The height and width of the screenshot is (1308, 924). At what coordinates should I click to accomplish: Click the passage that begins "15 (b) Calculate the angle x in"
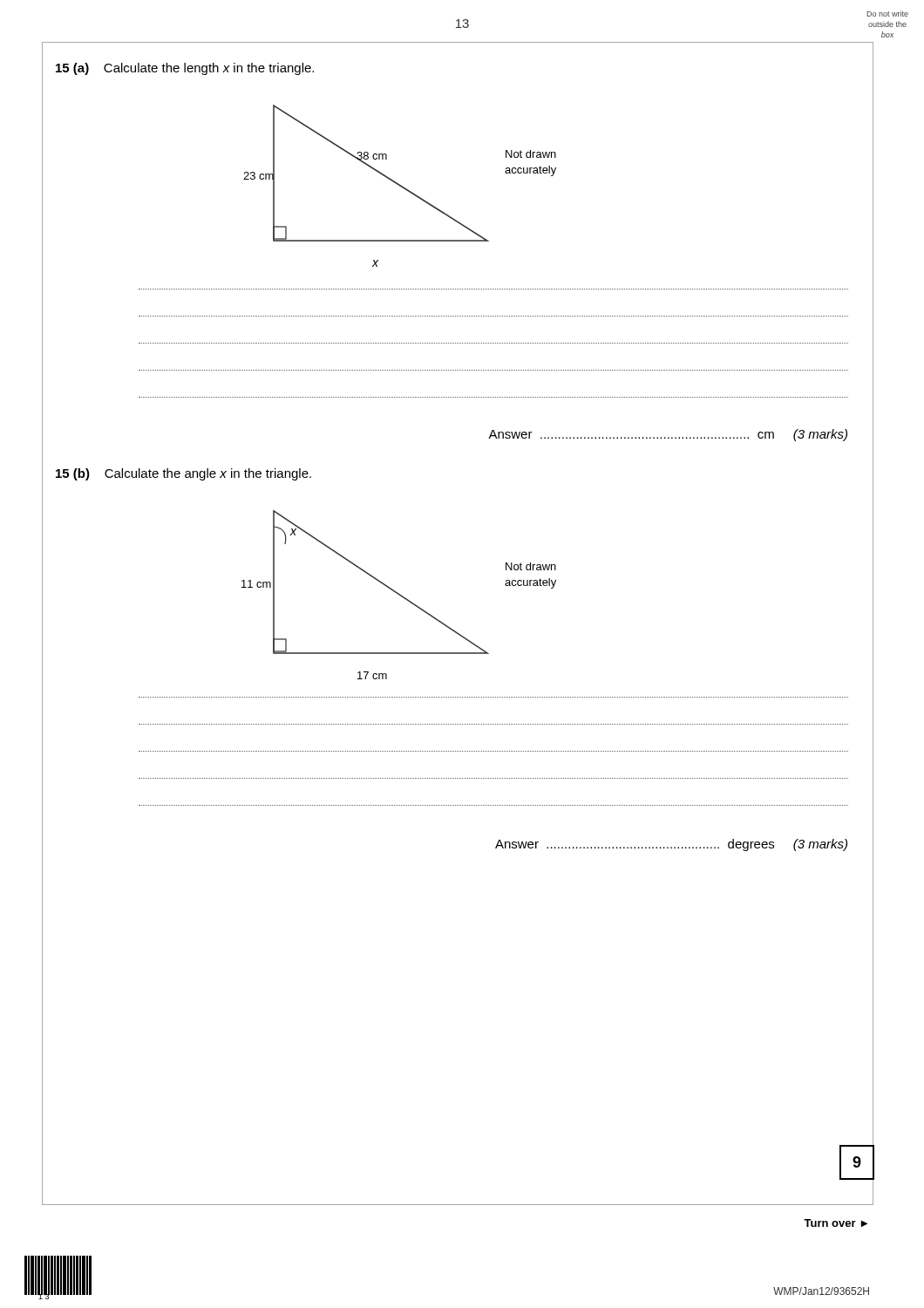coord(184,473)
